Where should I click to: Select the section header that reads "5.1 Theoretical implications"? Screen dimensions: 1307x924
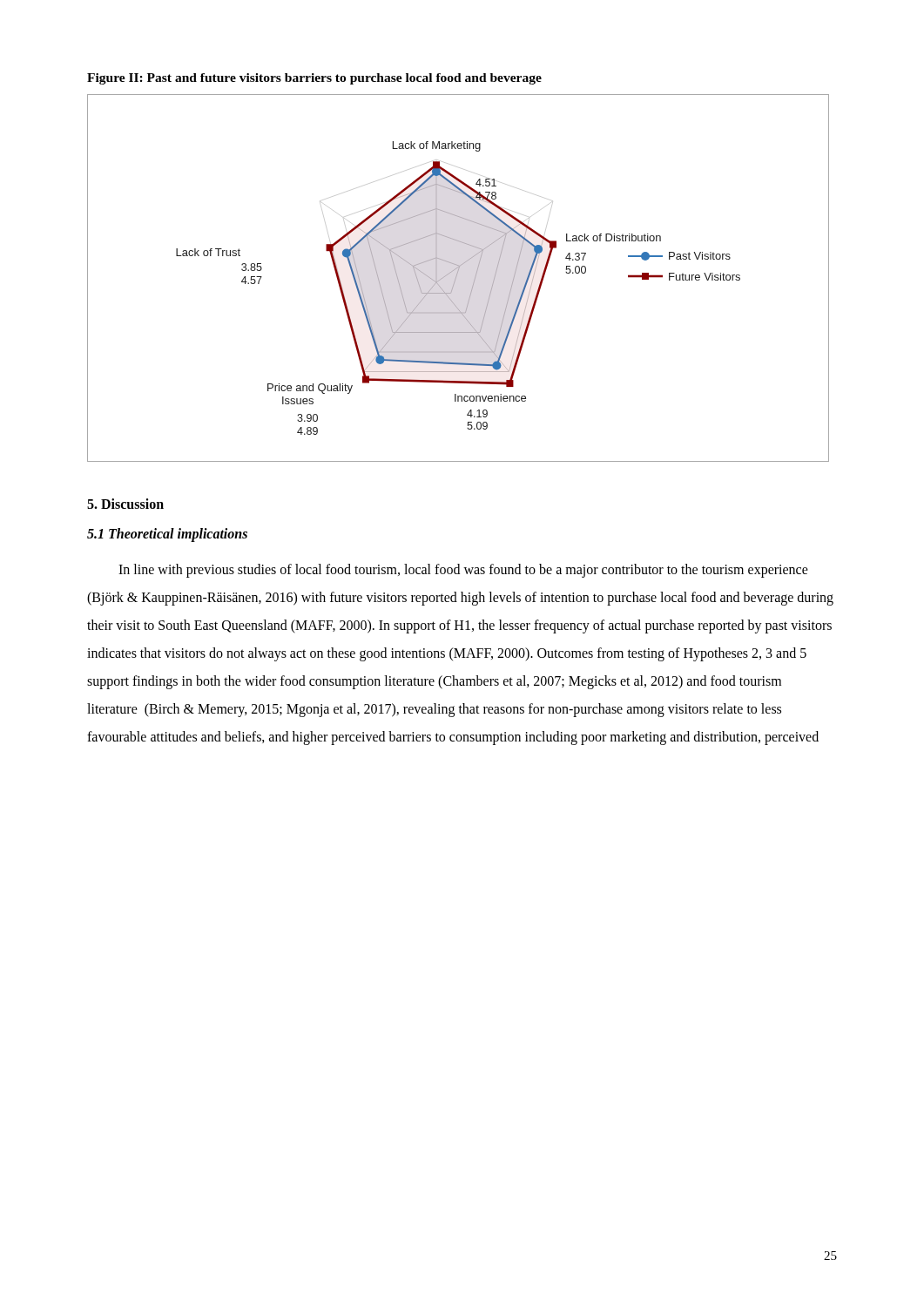tap(167, 534)
